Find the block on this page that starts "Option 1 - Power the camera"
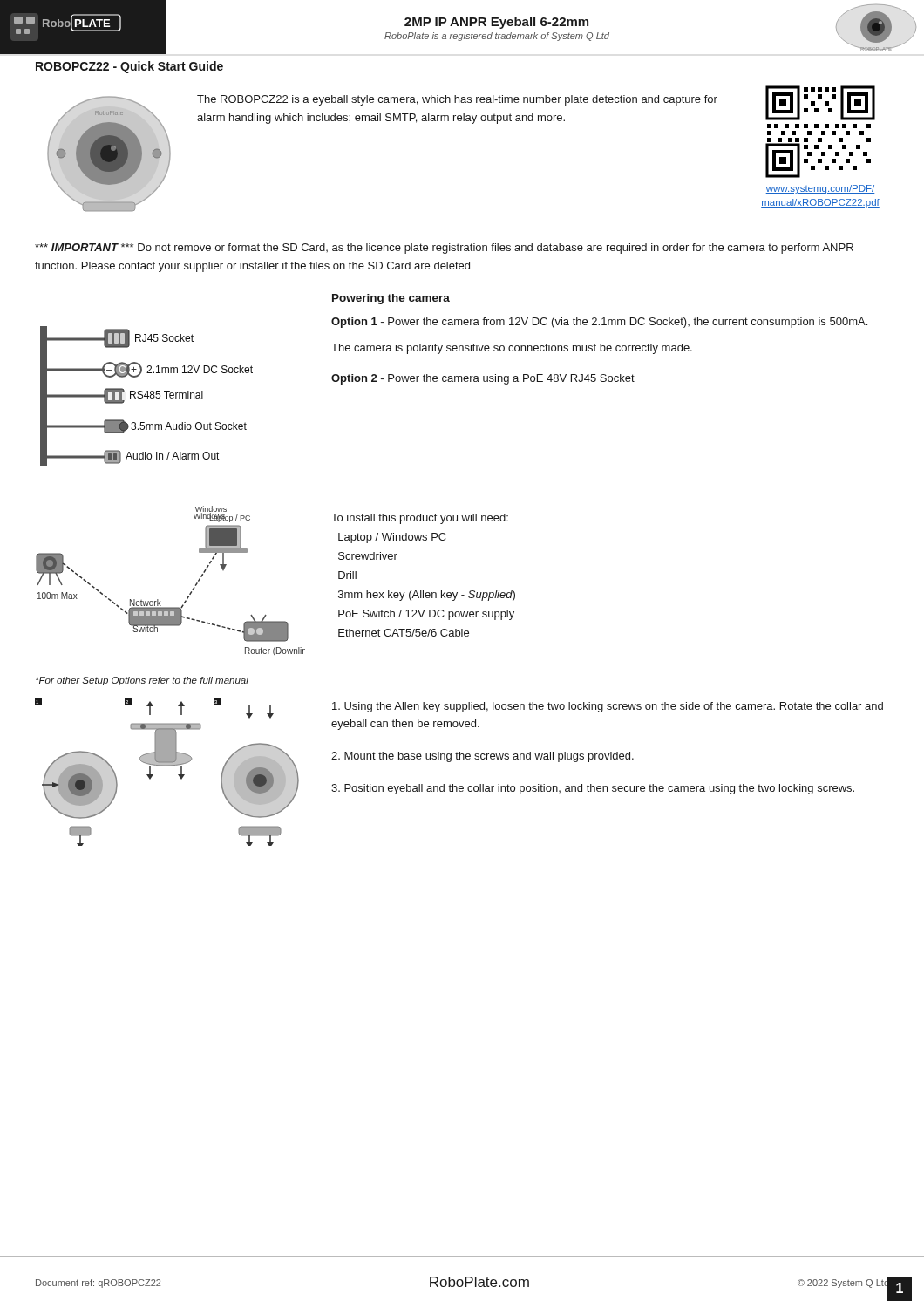924x1308 pixels. pos(600,321)
